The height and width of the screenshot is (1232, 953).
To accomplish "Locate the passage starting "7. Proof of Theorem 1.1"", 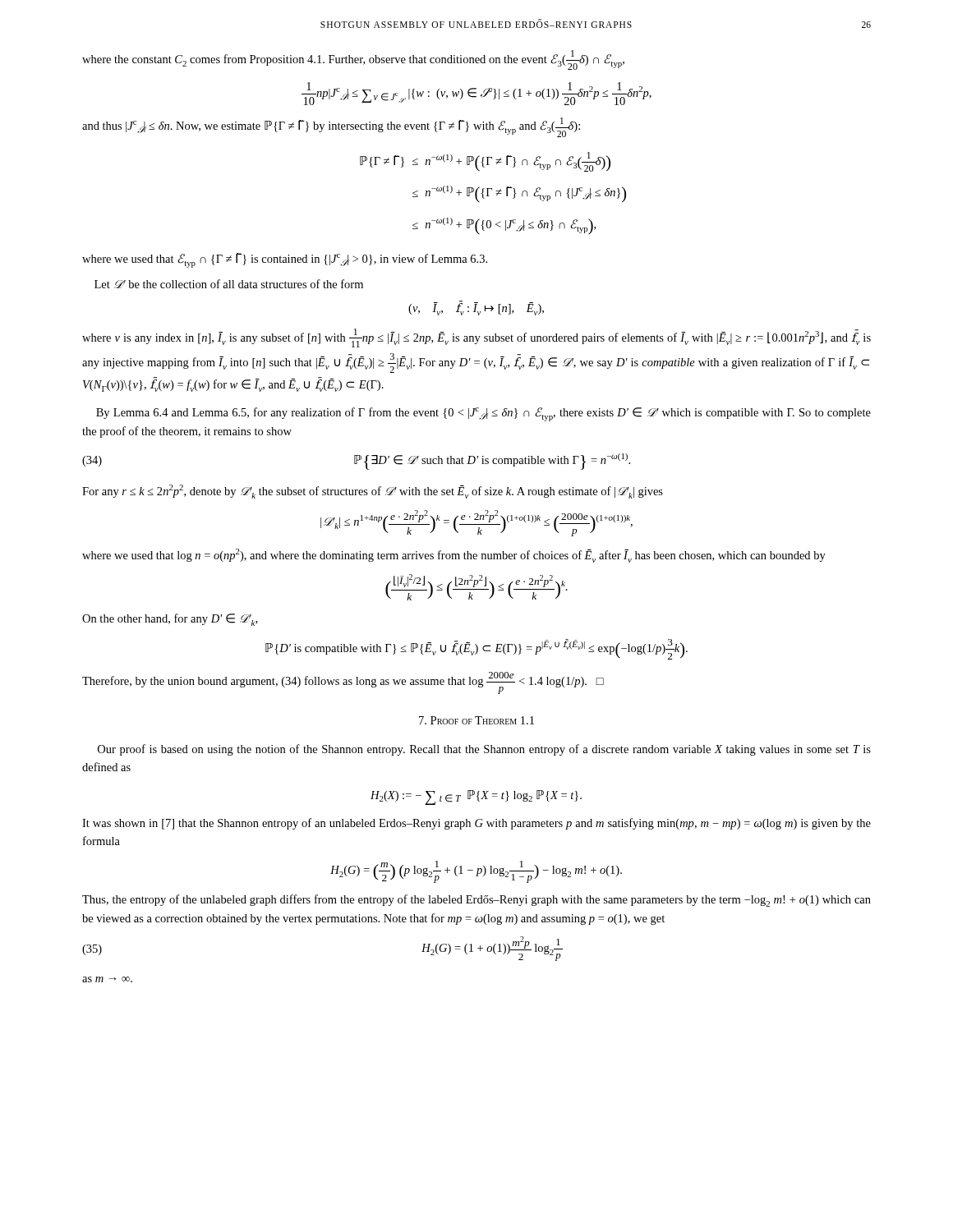I will click(x=476, y=720).
